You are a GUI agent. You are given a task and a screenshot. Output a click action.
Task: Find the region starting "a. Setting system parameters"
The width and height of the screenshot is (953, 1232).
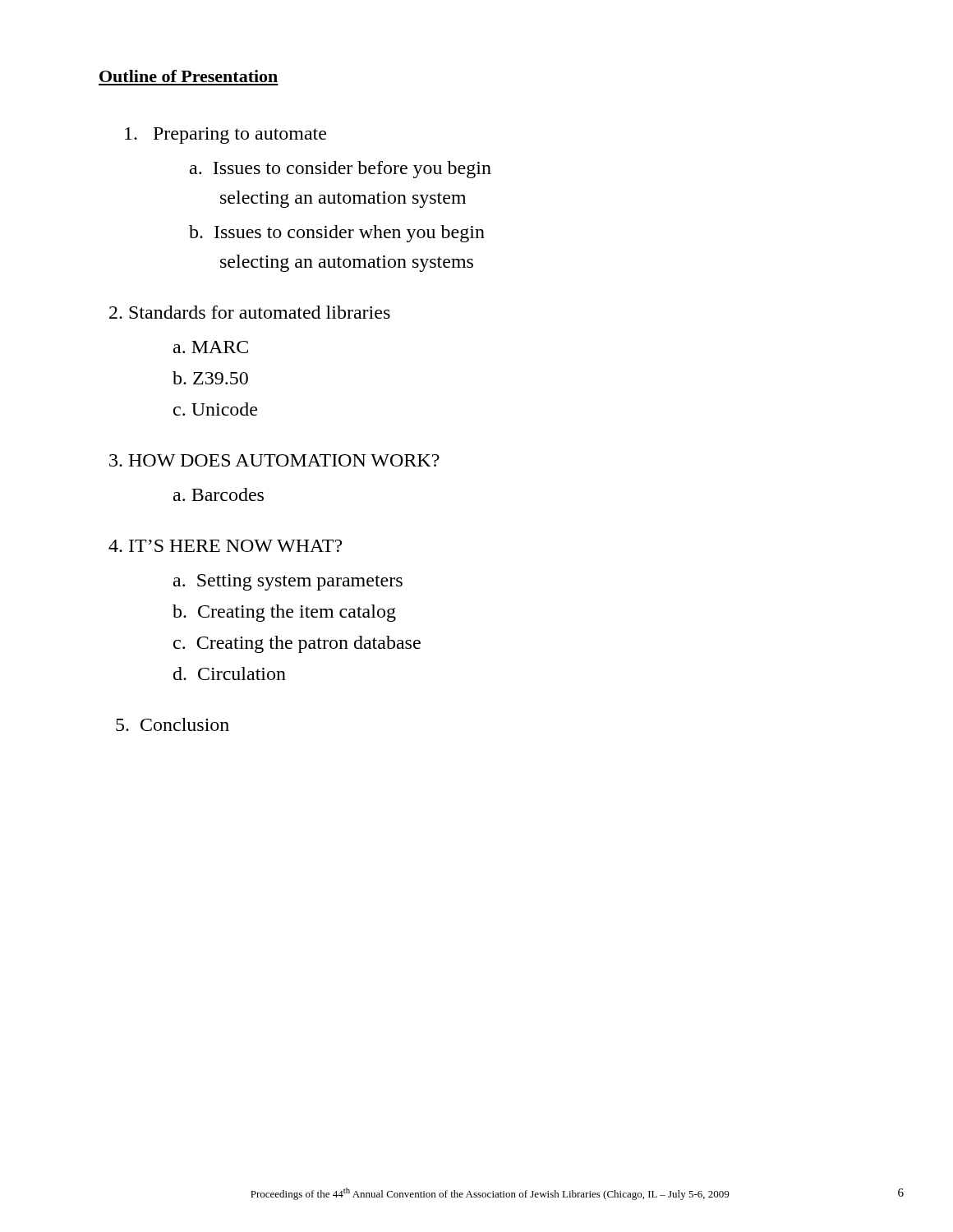pyautogui.click(x=288, y=580)
